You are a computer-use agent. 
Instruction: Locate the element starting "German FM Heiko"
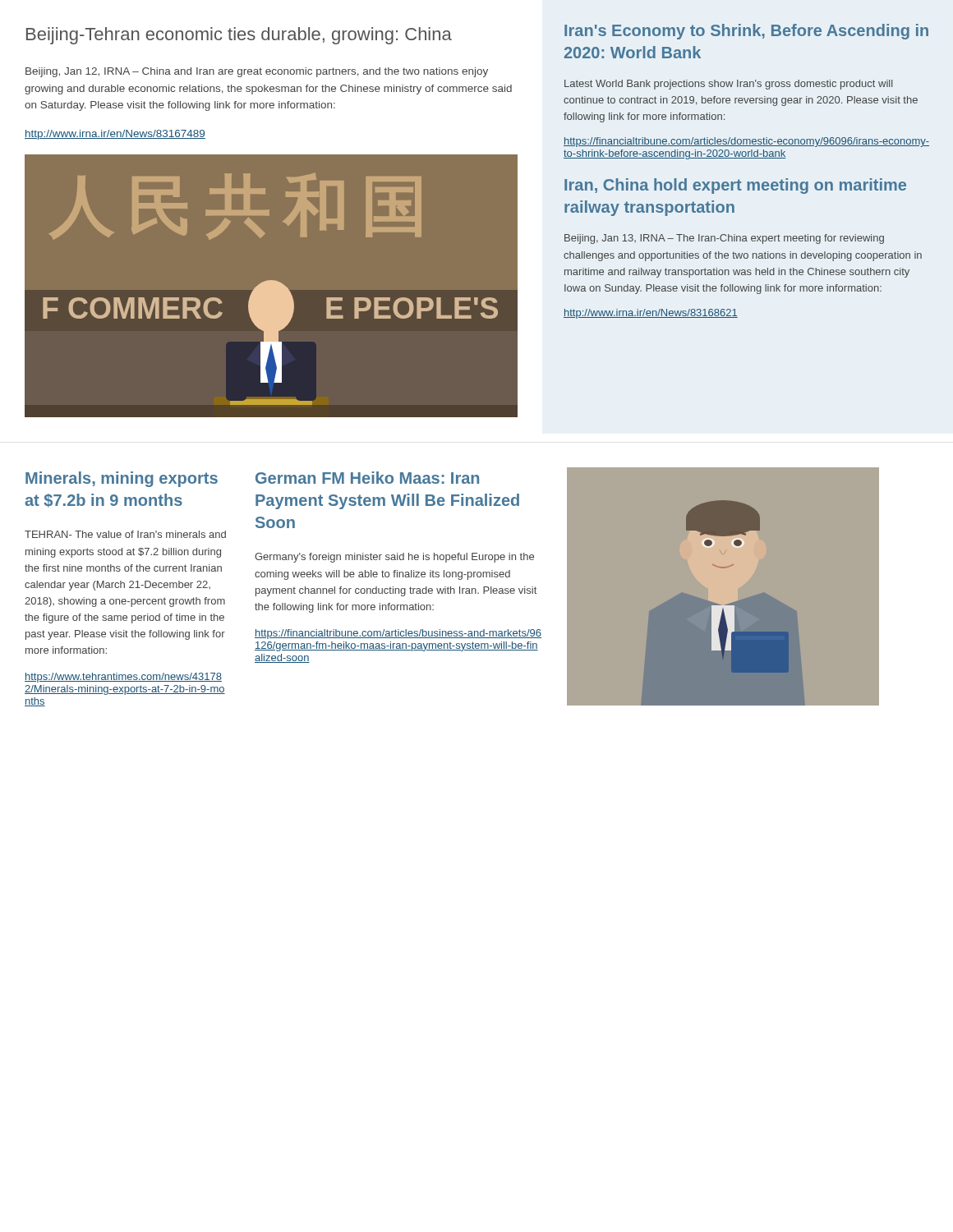pyautogui.click(x=398, y=501)
